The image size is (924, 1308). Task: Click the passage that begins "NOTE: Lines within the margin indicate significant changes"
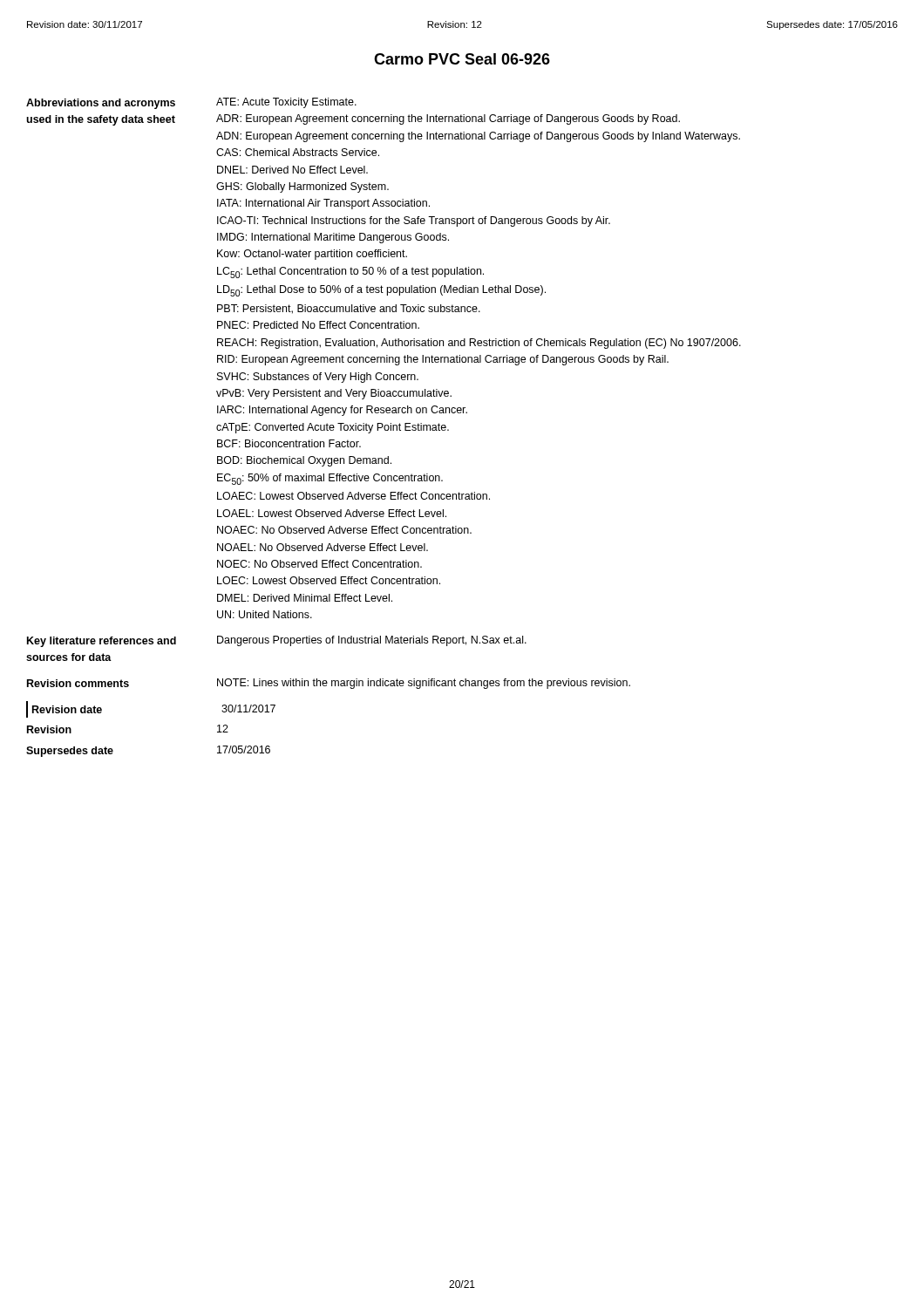(424, 683)
